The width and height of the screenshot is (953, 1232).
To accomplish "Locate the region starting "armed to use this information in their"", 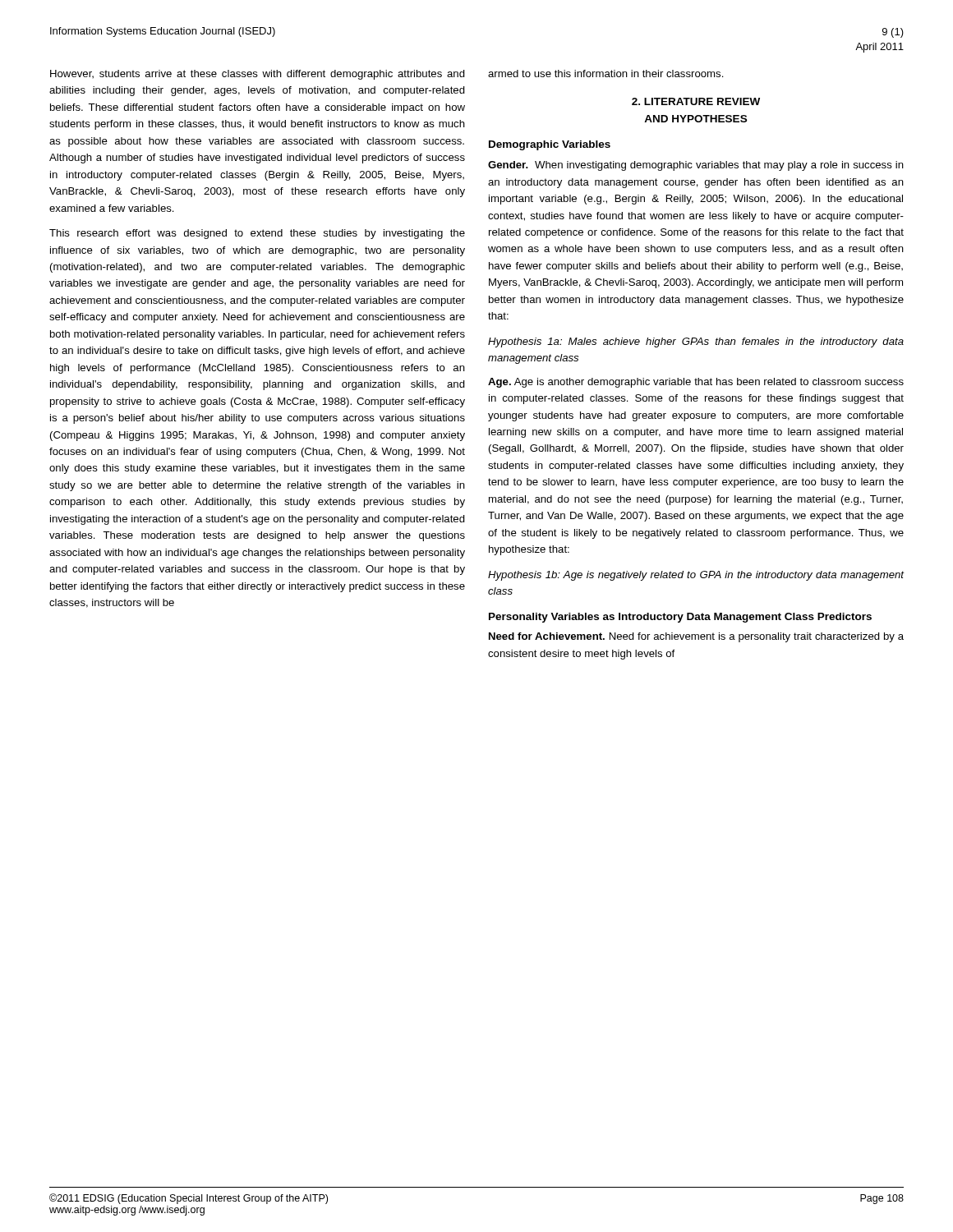I will click(696, 74).
